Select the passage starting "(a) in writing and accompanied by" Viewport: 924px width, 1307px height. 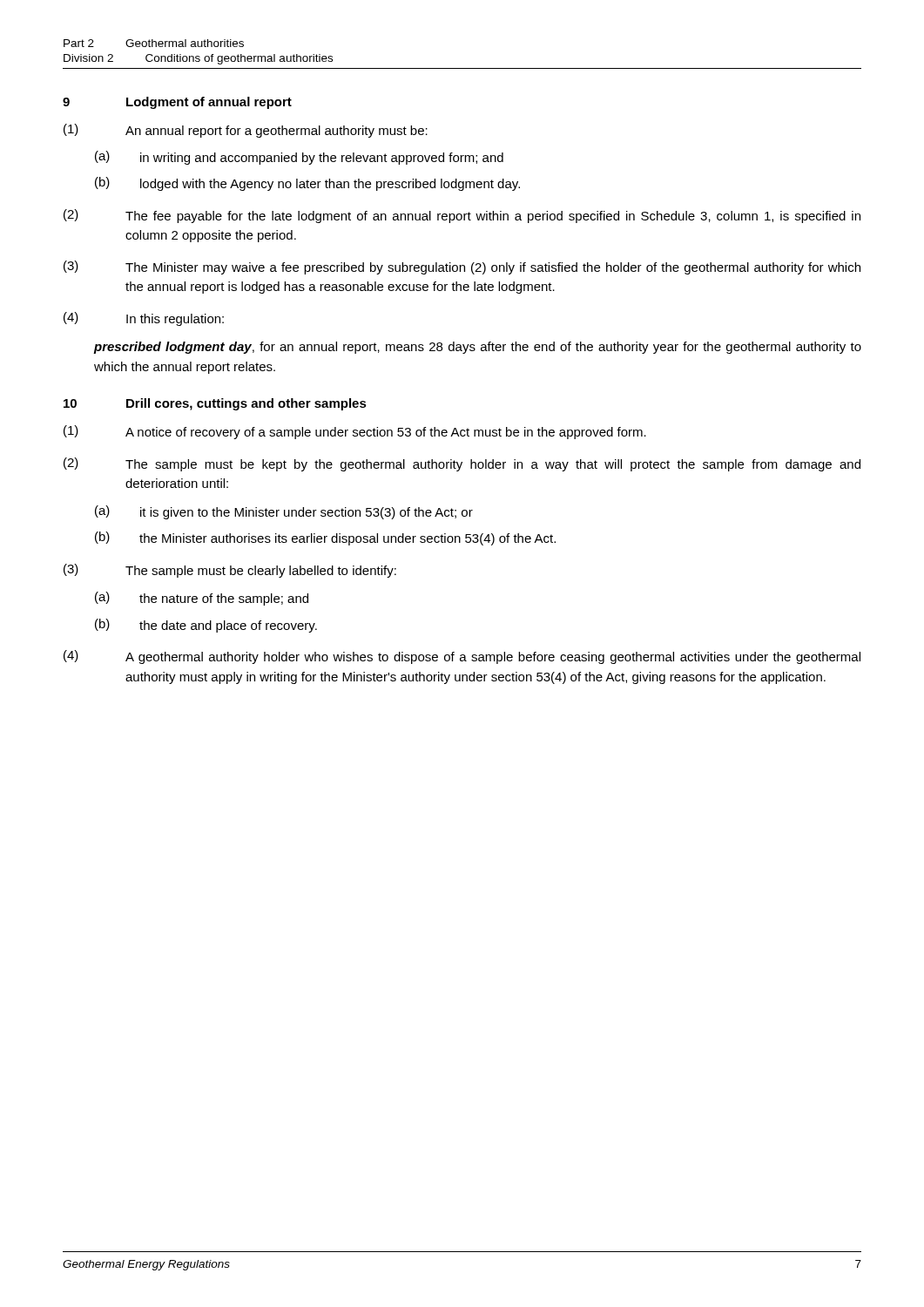click(478, 157)
